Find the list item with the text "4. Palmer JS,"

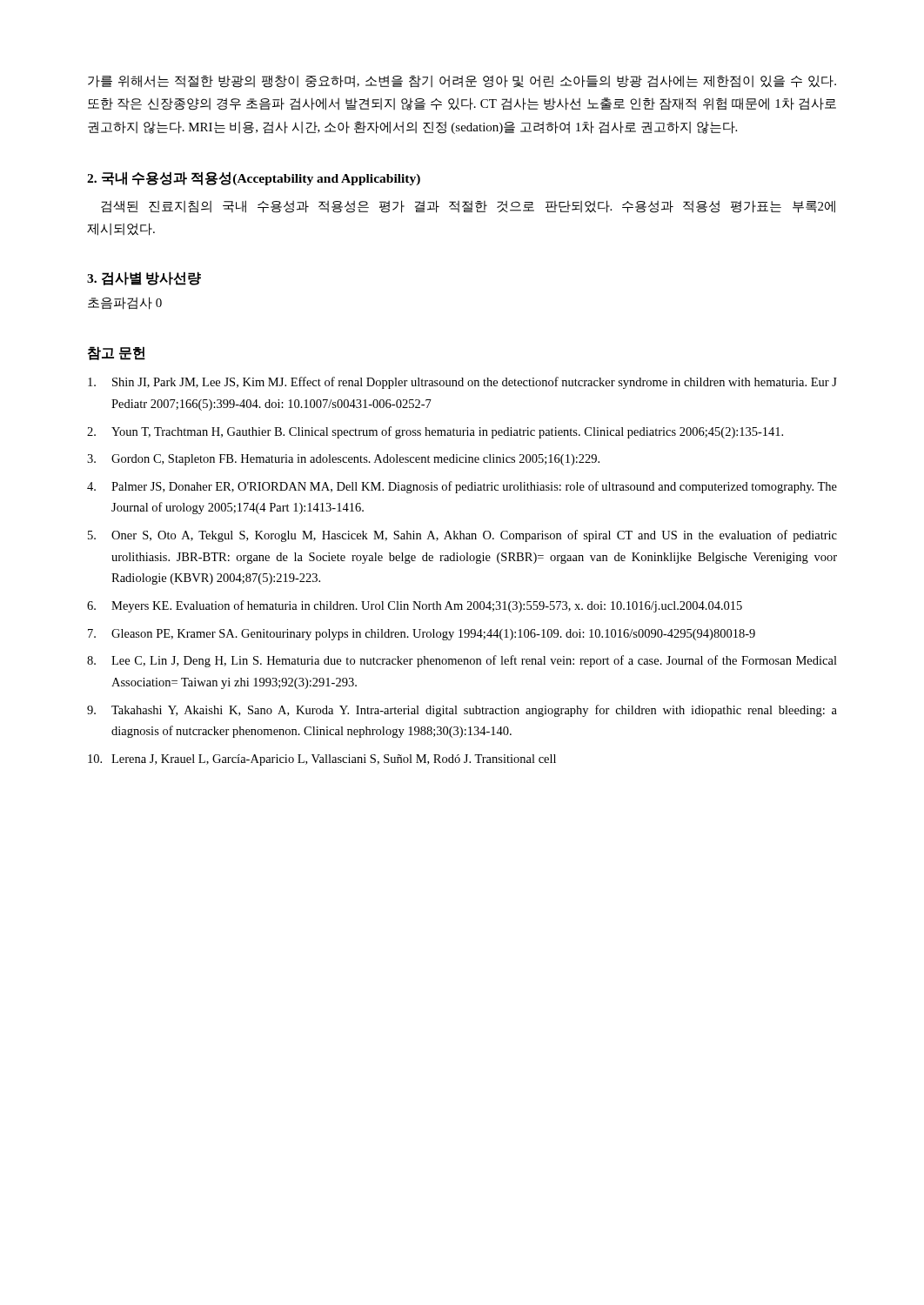462,497
